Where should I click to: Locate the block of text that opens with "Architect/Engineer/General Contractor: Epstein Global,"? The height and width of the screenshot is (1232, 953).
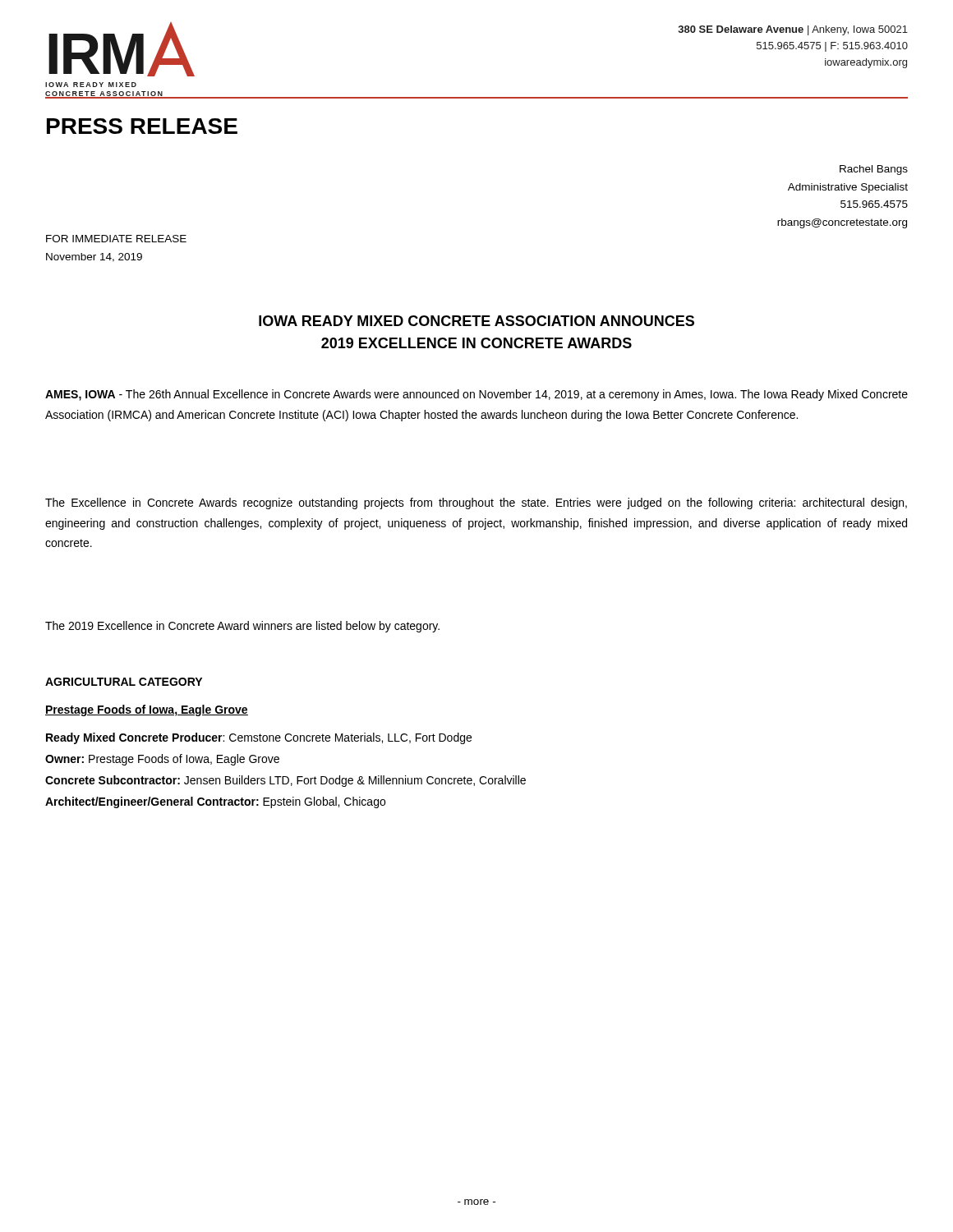click(x=216, y=802)
